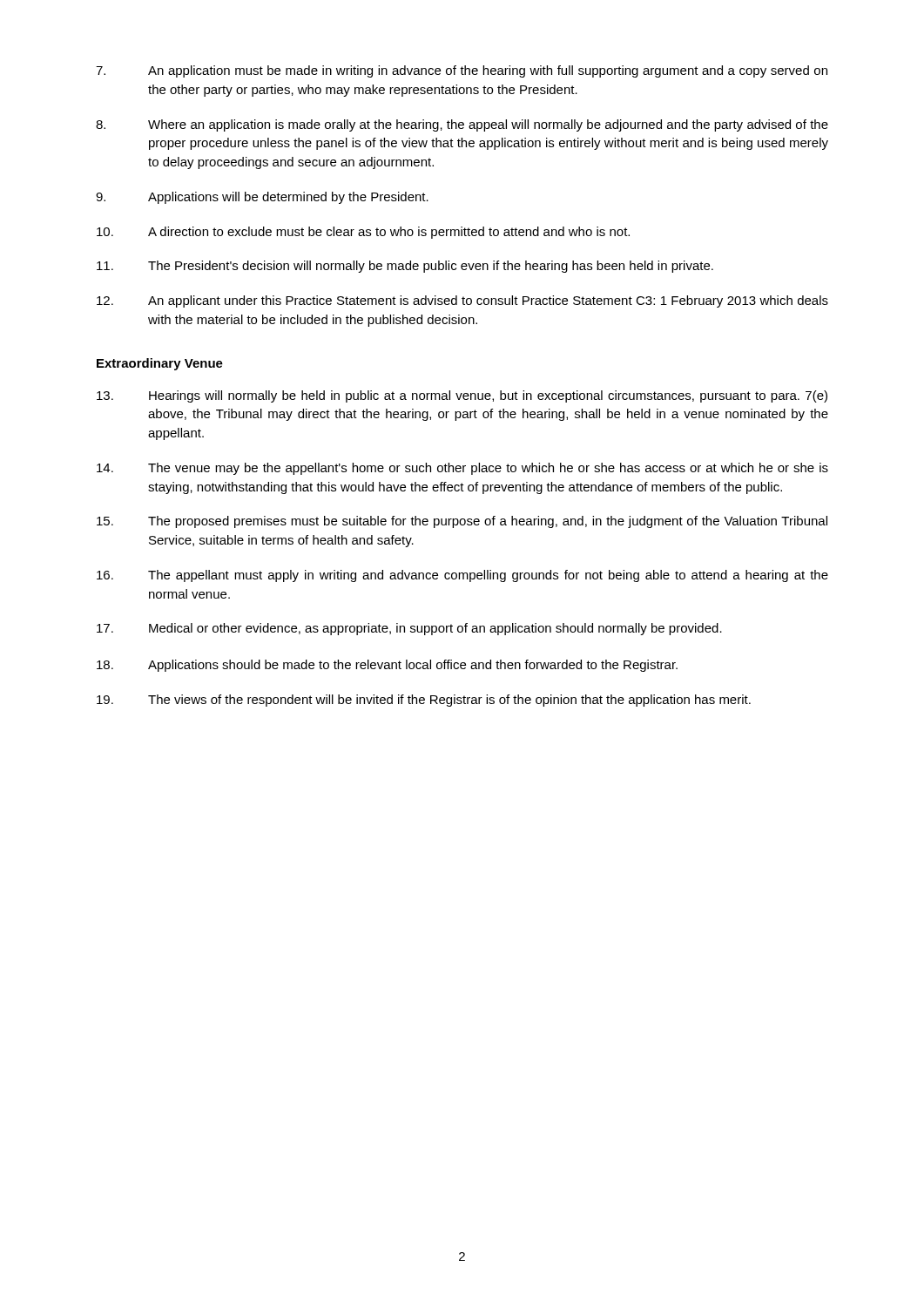Locate the block starting "8. Where an"
Viewport: 924px width, 1307px height.
(x=462, y=143)
